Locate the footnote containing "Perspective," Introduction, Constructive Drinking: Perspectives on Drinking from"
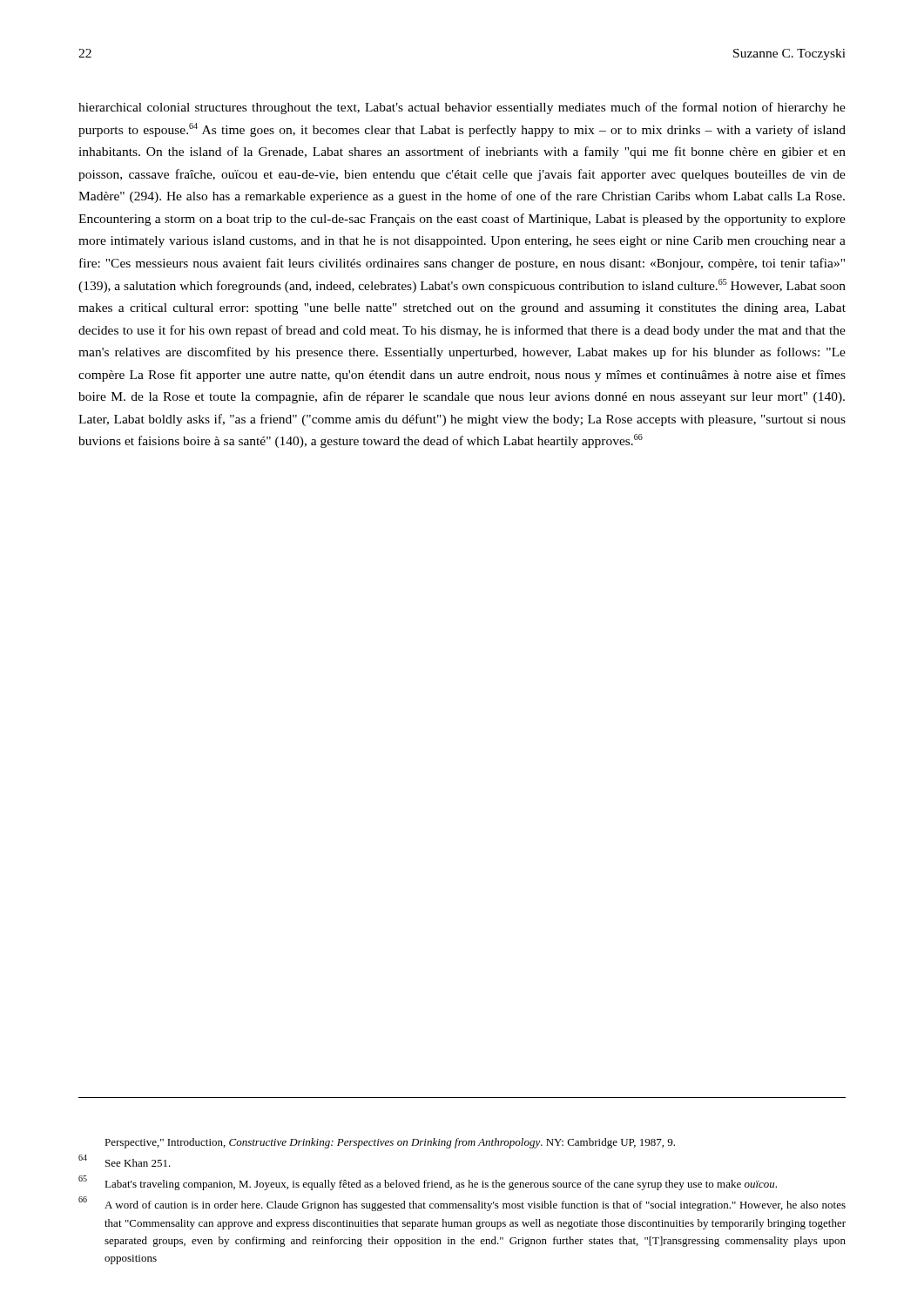924x1307 pixels. tap(475, 1142)
